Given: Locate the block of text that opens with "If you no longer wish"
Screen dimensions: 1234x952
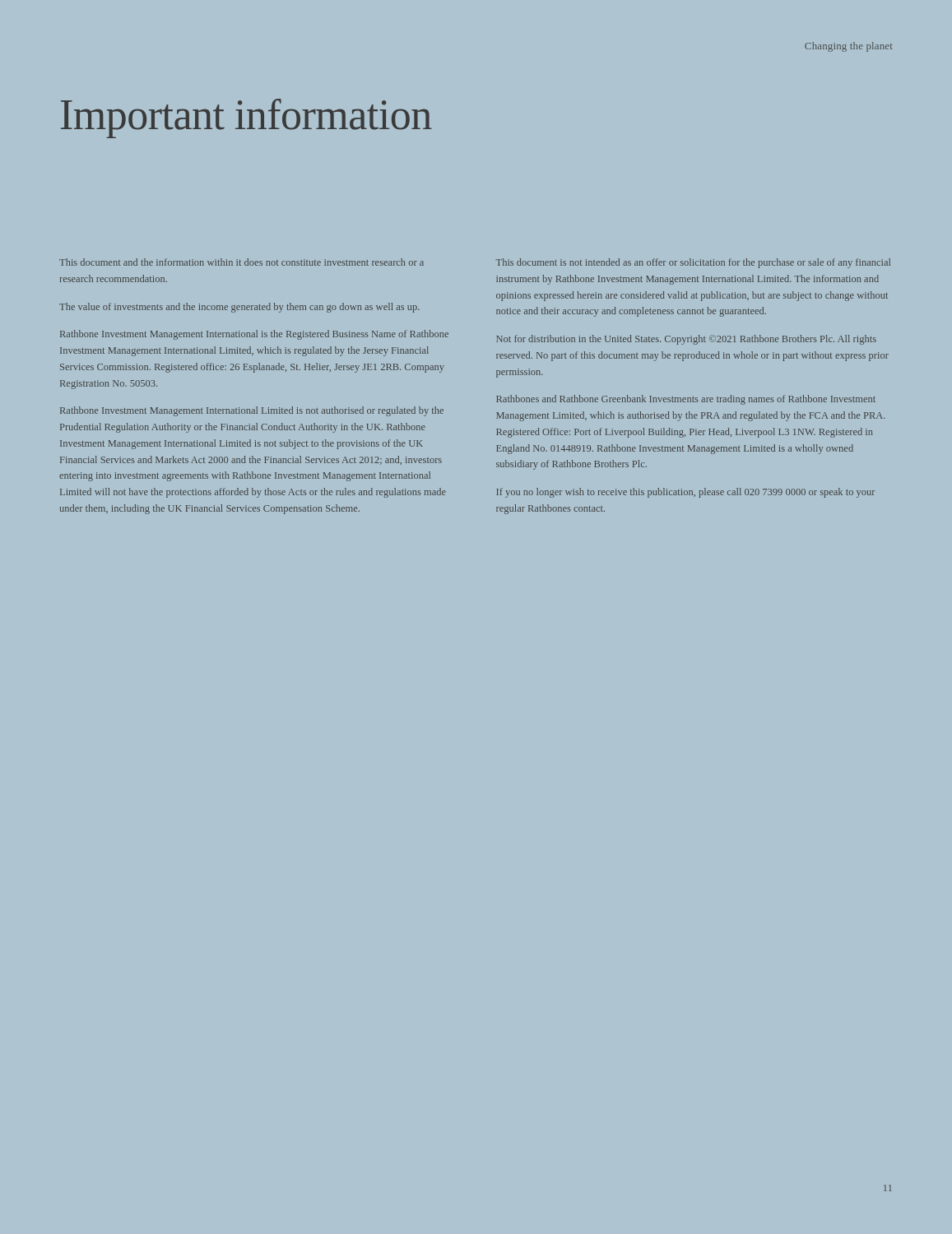Looking at the screenshot, I should tap(694, 501).
